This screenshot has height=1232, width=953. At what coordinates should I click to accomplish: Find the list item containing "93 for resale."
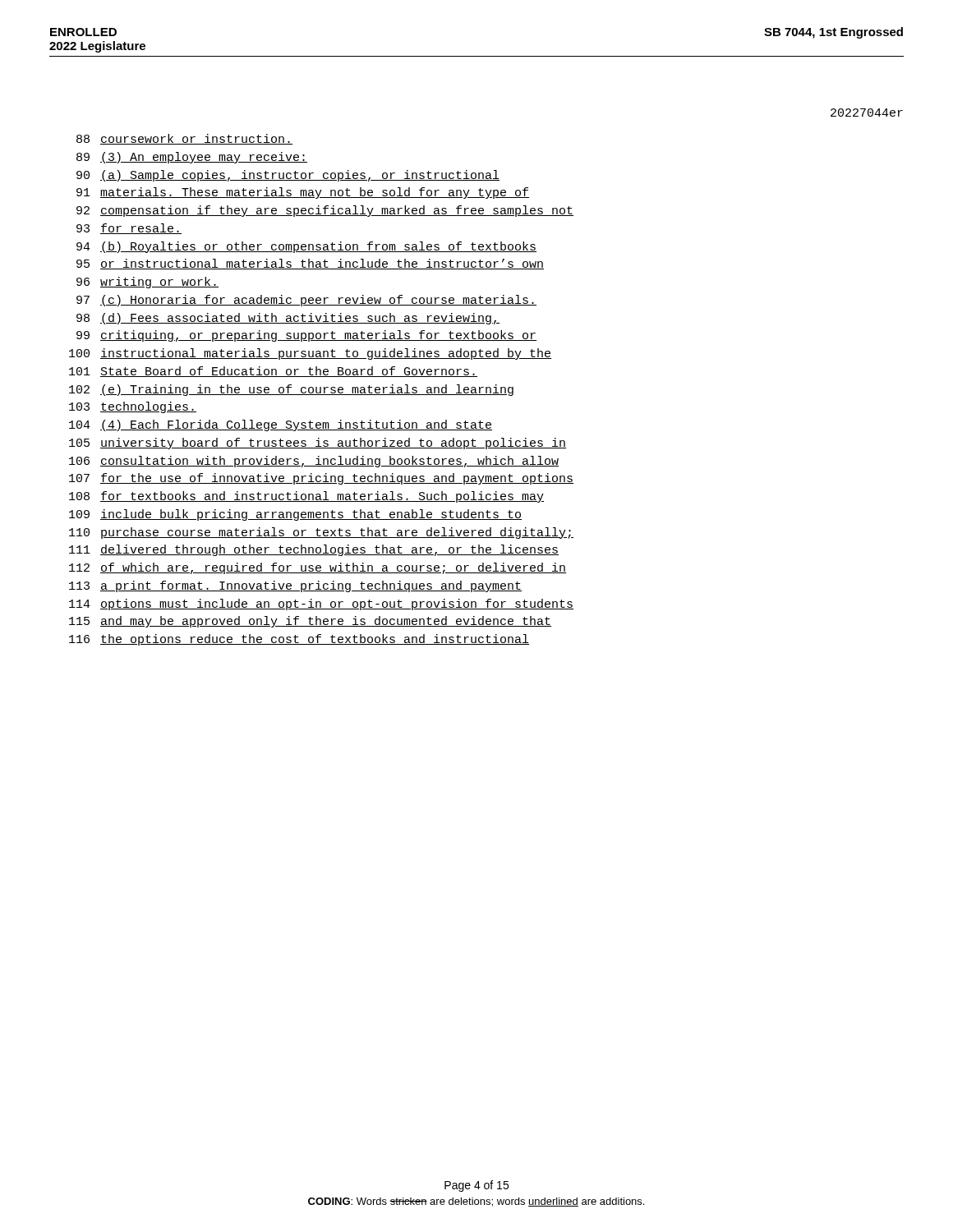[x=129, y=229]
